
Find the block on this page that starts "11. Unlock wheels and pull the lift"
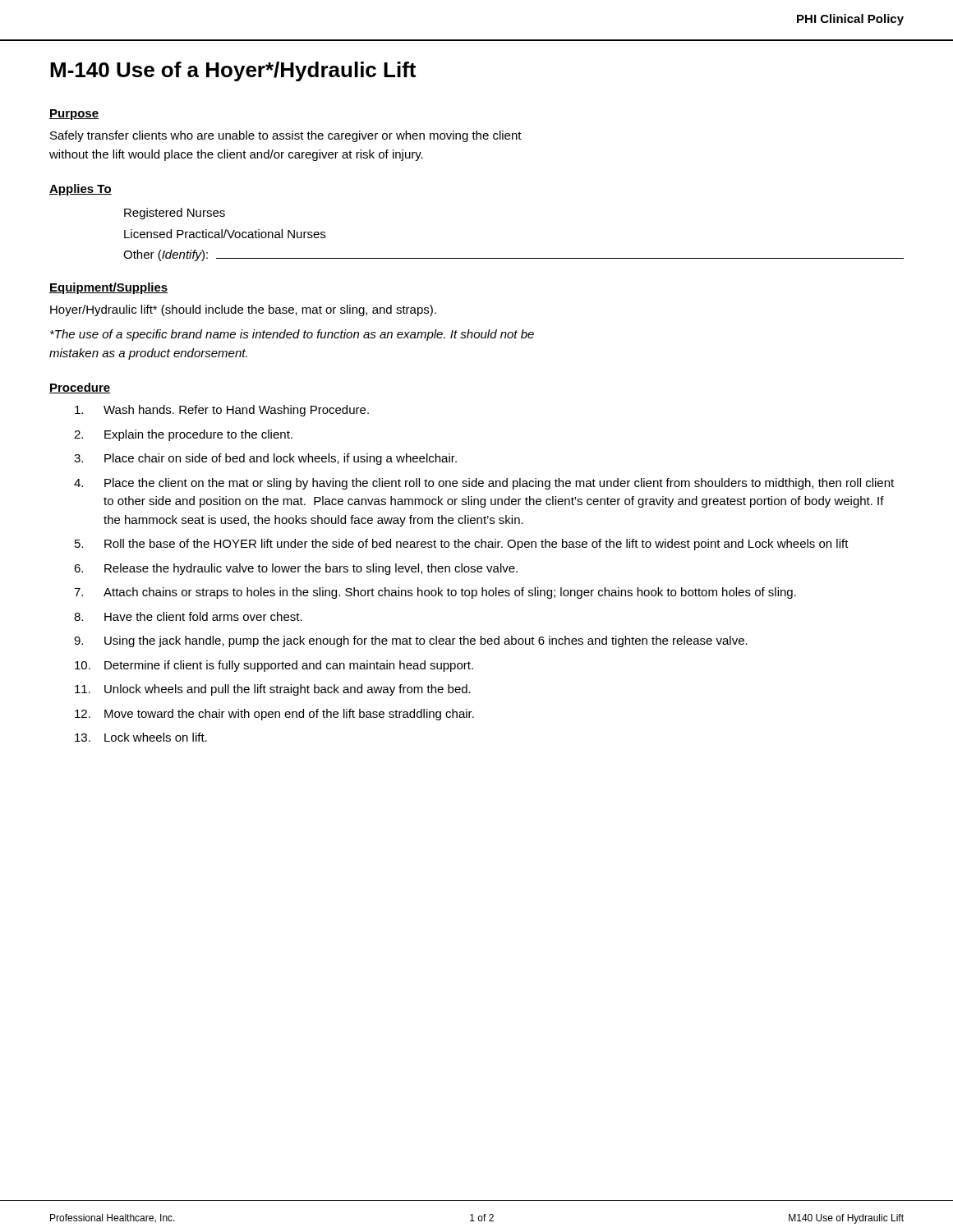click(273, 690)
